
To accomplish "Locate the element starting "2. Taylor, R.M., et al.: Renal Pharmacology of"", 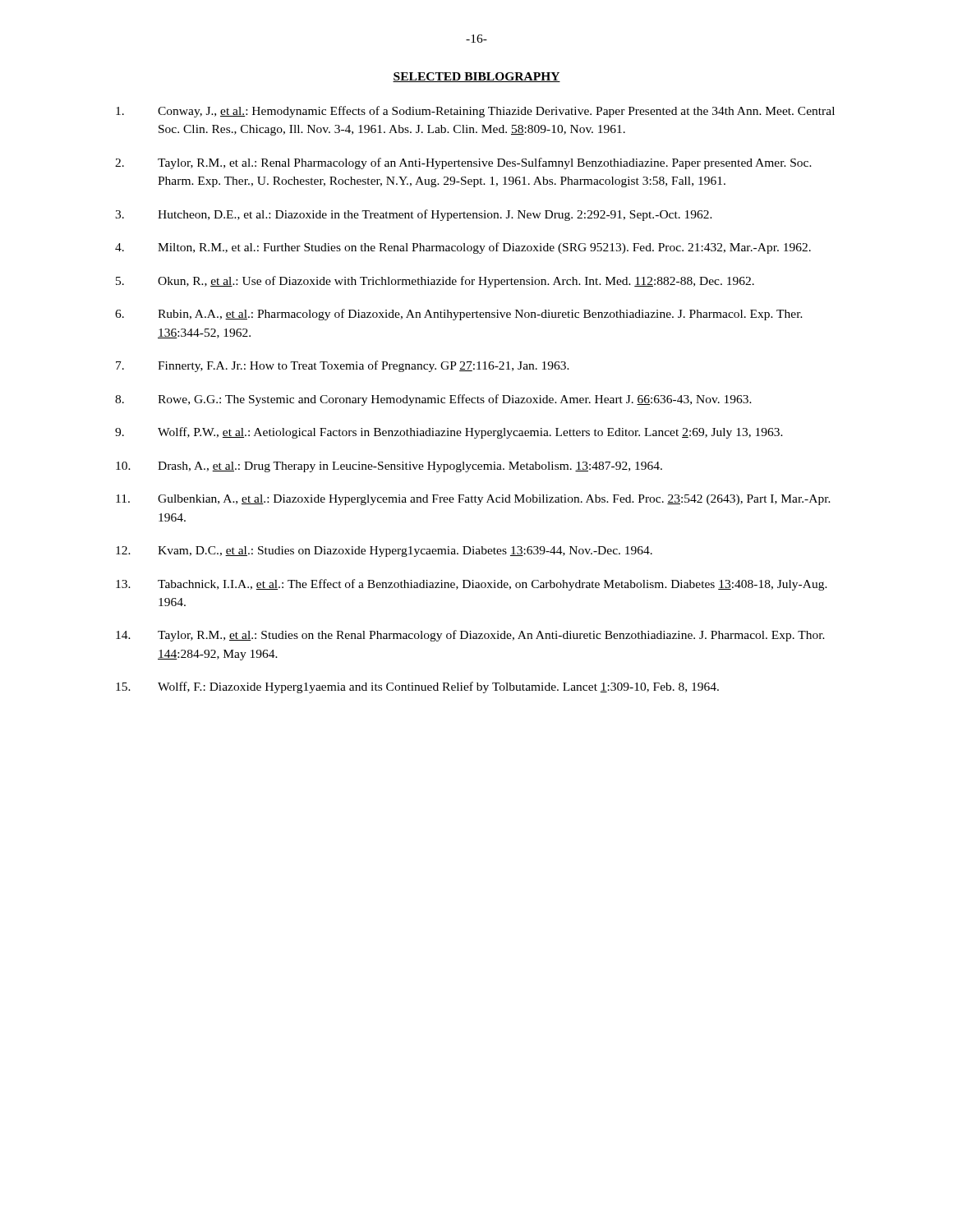I will (476, 172).
